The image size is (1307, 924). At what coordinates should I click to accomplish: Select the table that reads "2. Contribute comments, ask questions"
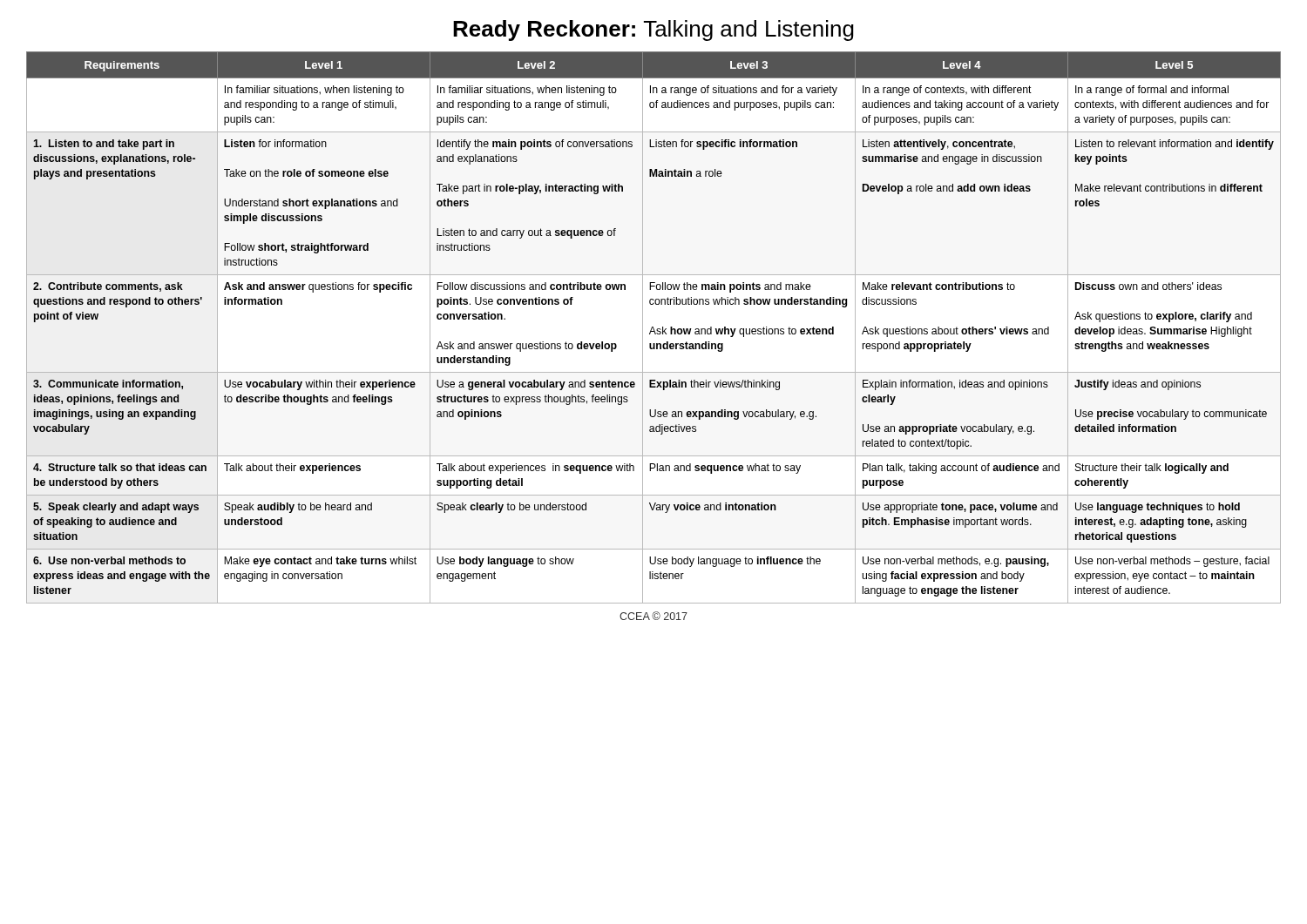coord(654,327)
